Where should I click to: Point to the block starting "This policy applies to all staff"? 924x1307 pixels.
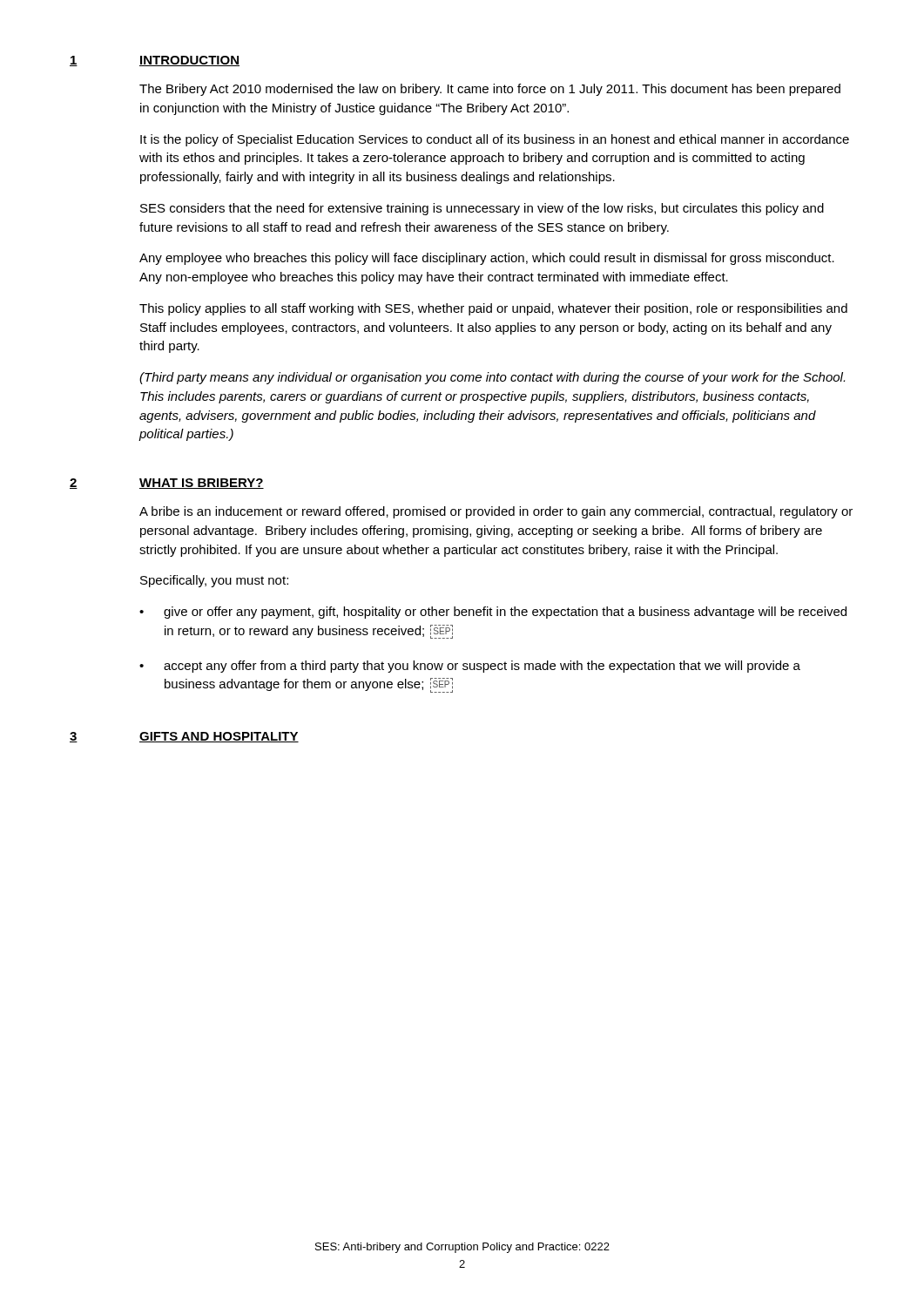point(494,327)
